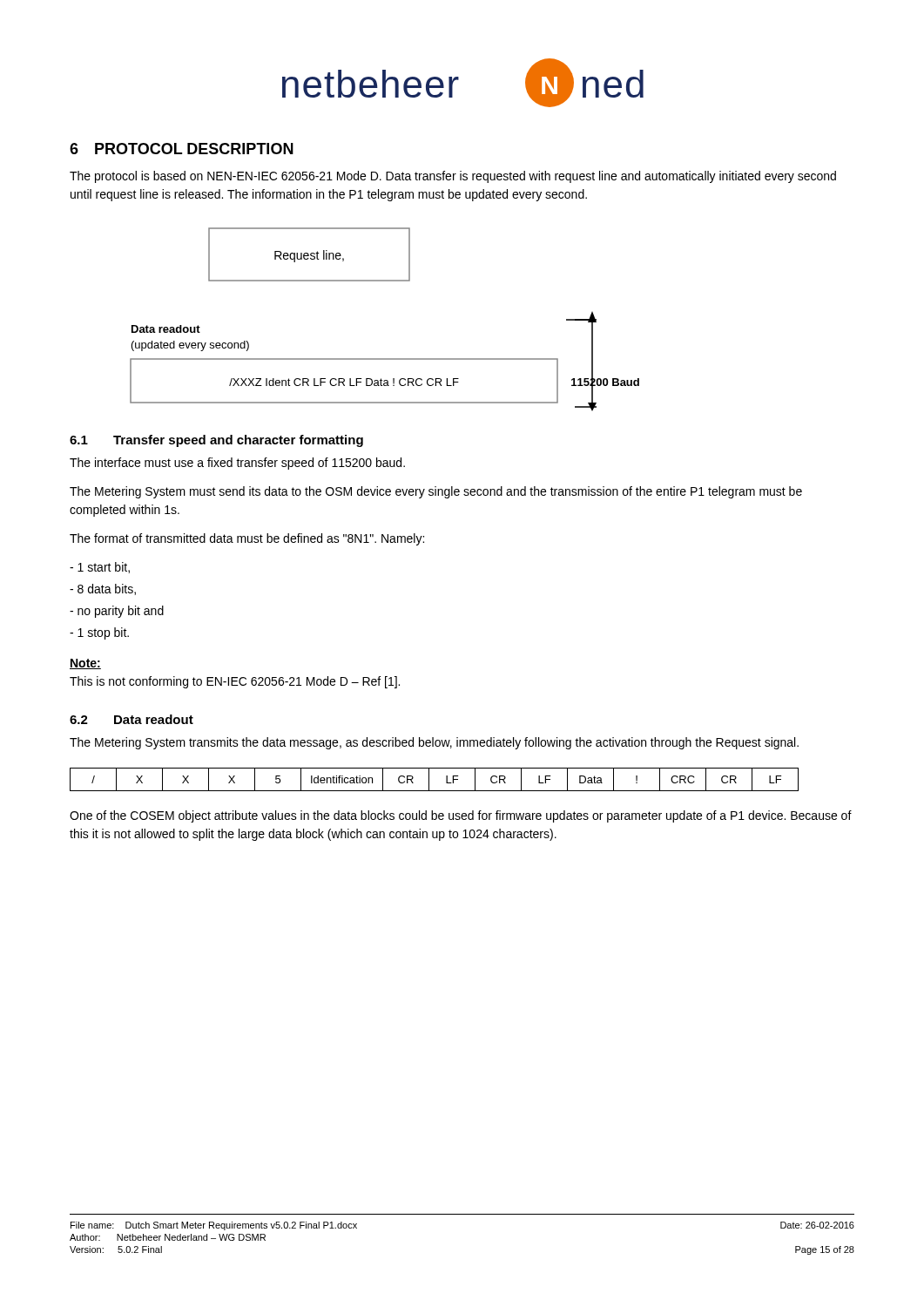Screen dimensions: 1307x924
Task: Locate the block starting "no parity bit and"
Action: tap(117, 611)
